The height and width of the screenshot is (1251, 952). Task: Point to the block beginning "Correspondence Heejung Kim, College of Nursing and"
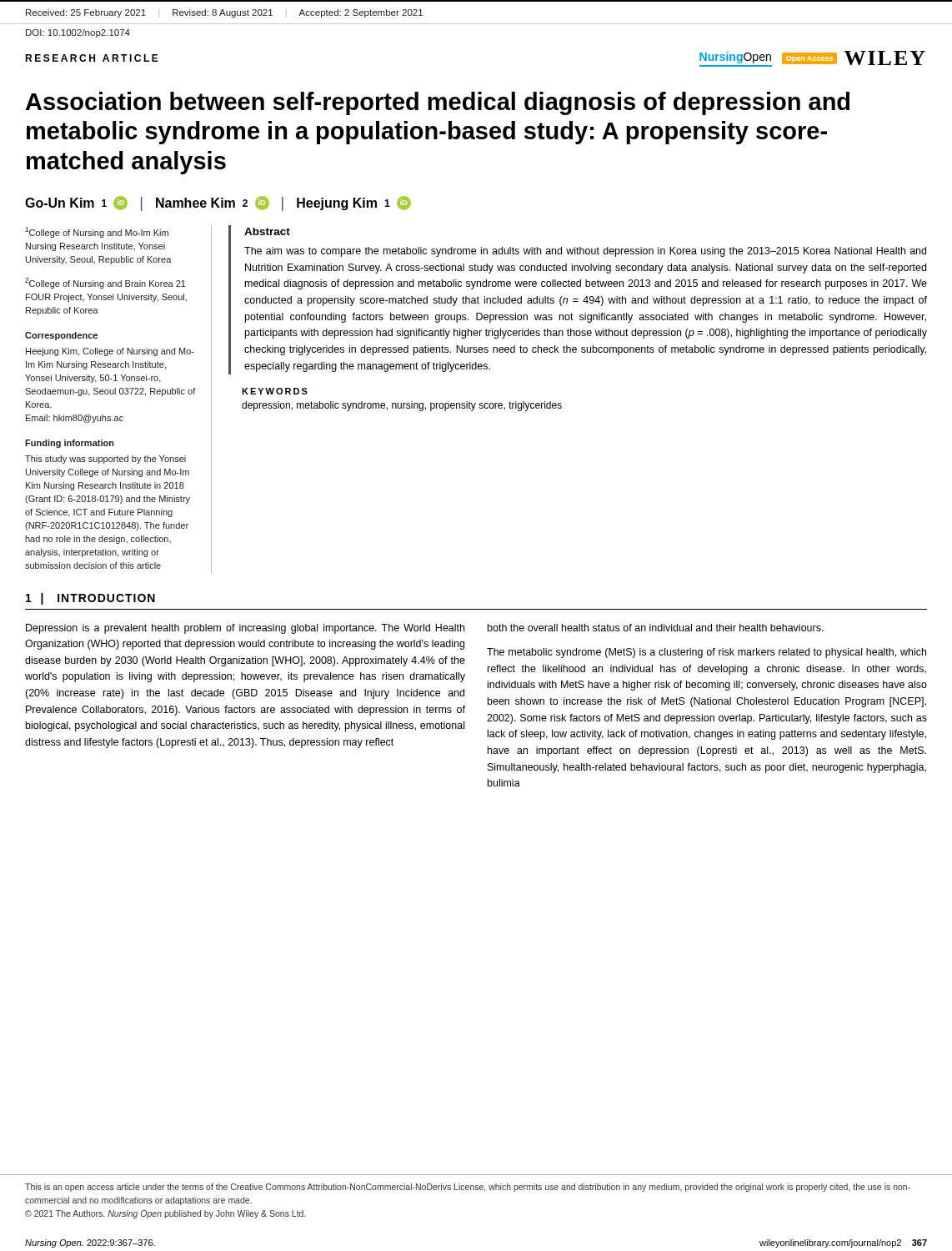point(110,376)
